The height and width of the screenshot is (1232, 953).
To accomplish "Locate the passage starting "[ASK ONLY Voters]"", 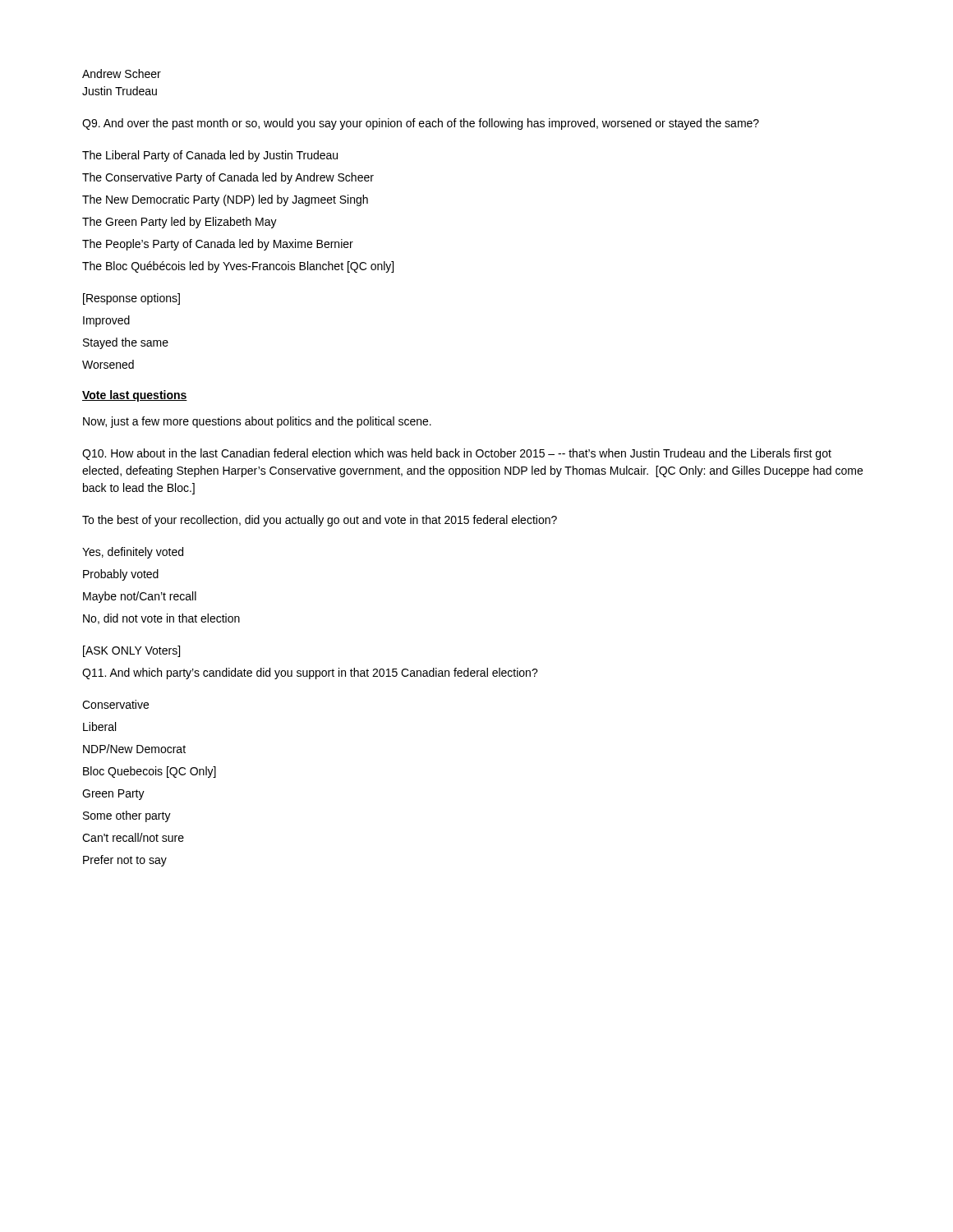I will pos(131,650).
